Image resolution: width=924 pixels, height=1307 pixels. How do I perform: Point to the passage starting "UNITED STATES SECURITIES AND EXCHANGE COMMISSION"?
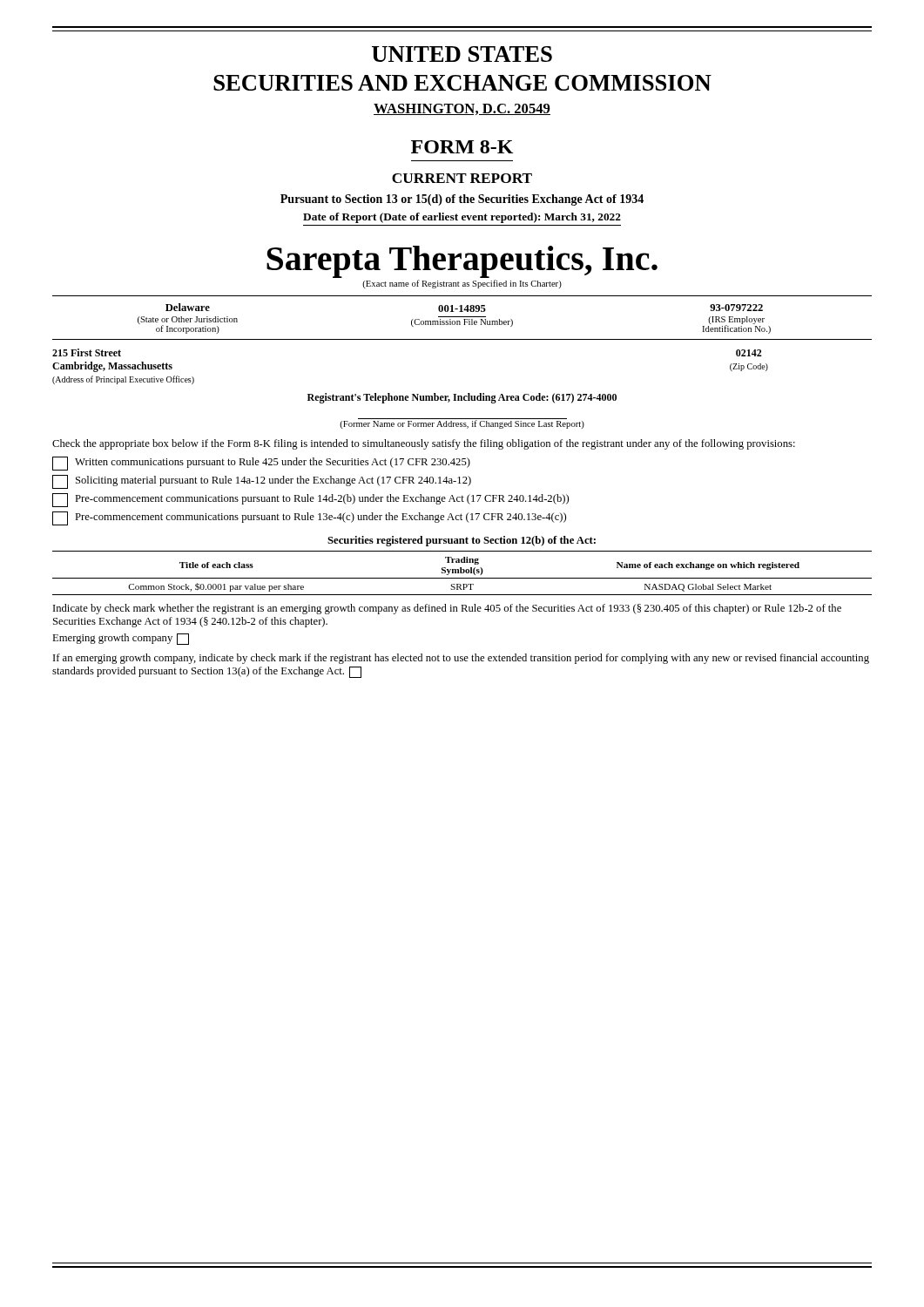462,79
